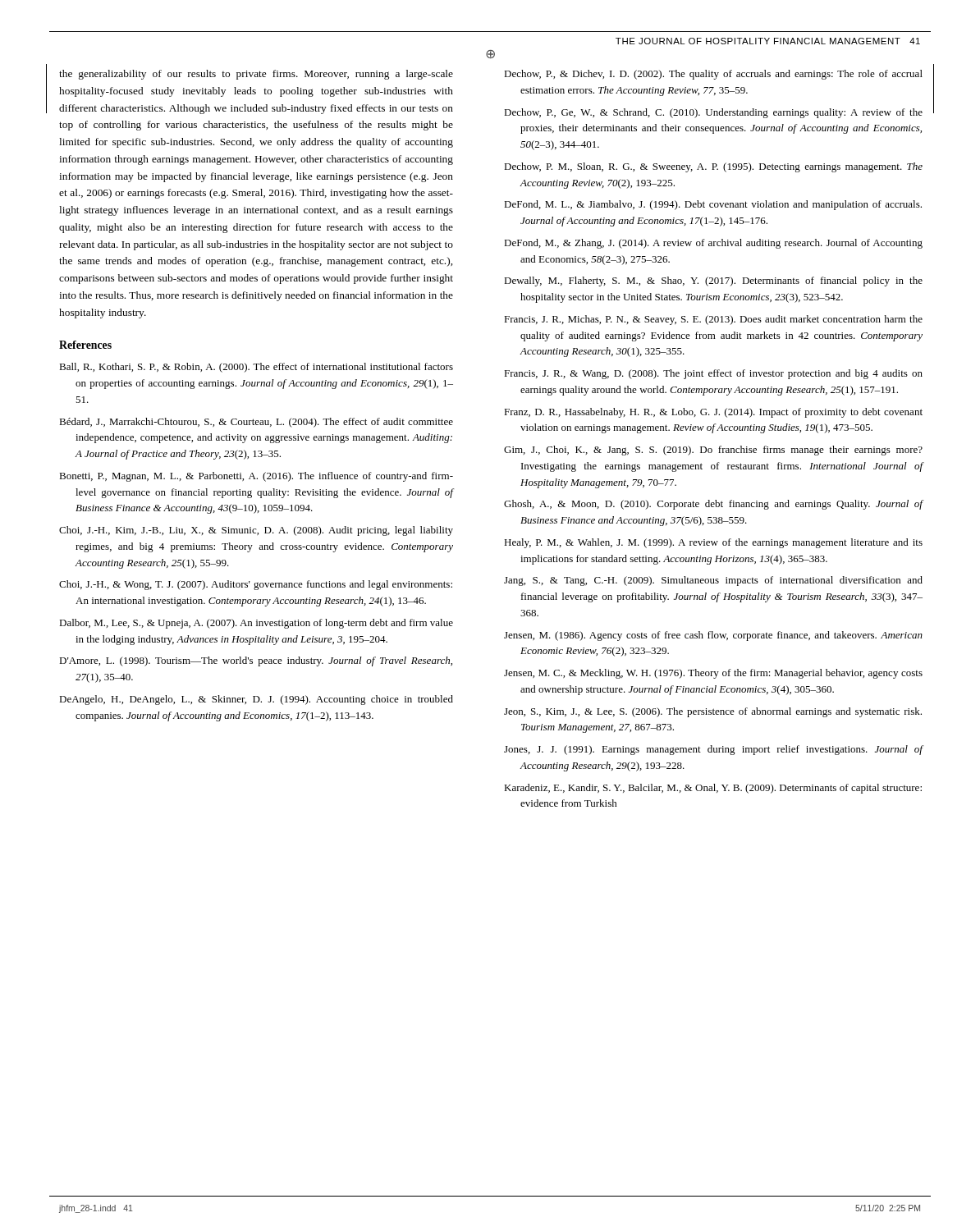Image resolution: width=980 pixels, height=1231 pixels.
Task: Find the block on this page that starts "D'Amore, L. (1998). Tourism—The"
Action: tap(256, 669)
